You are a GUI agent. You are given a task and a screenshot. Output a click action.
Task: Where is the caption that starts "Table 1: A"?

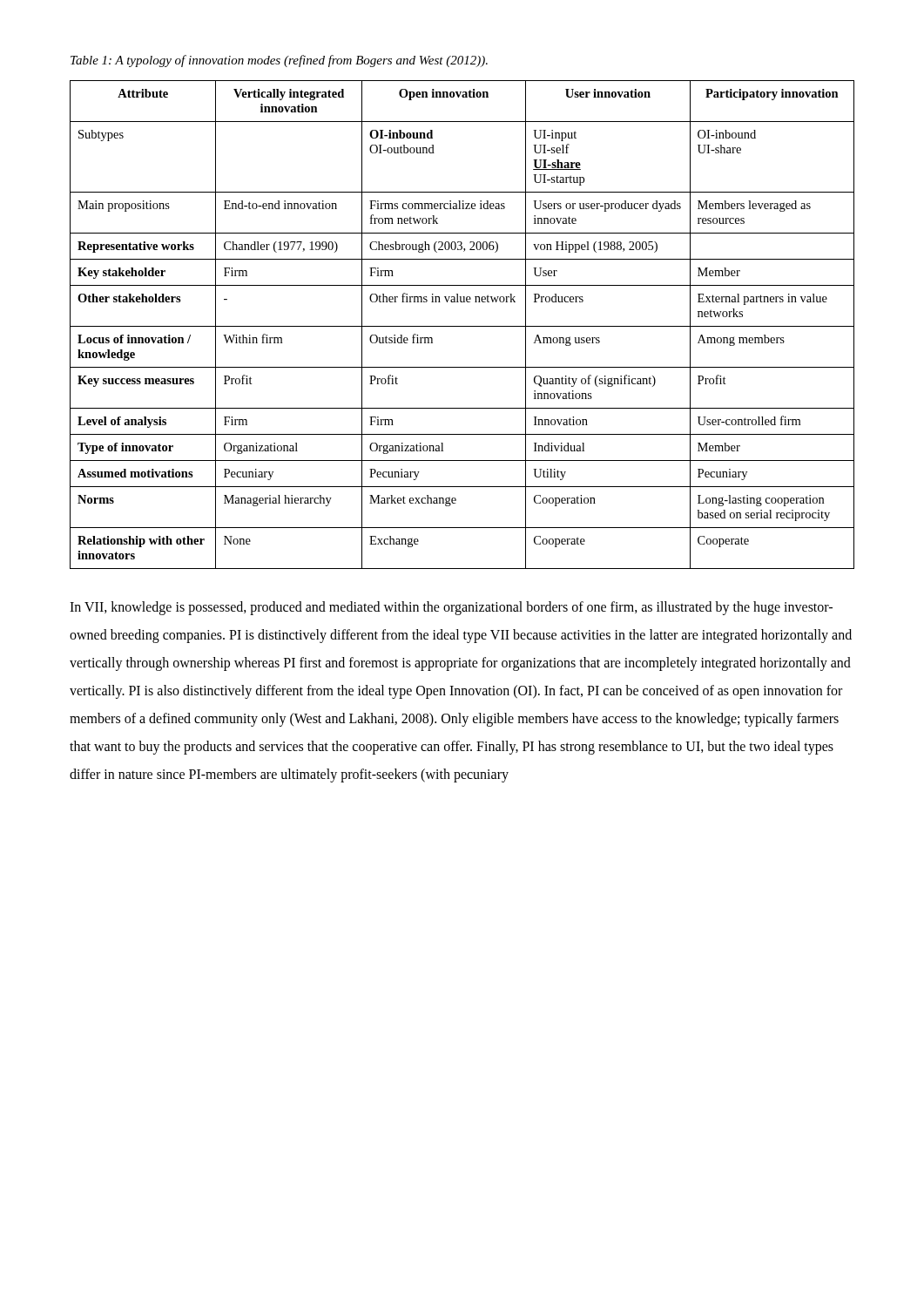(279, 60)
